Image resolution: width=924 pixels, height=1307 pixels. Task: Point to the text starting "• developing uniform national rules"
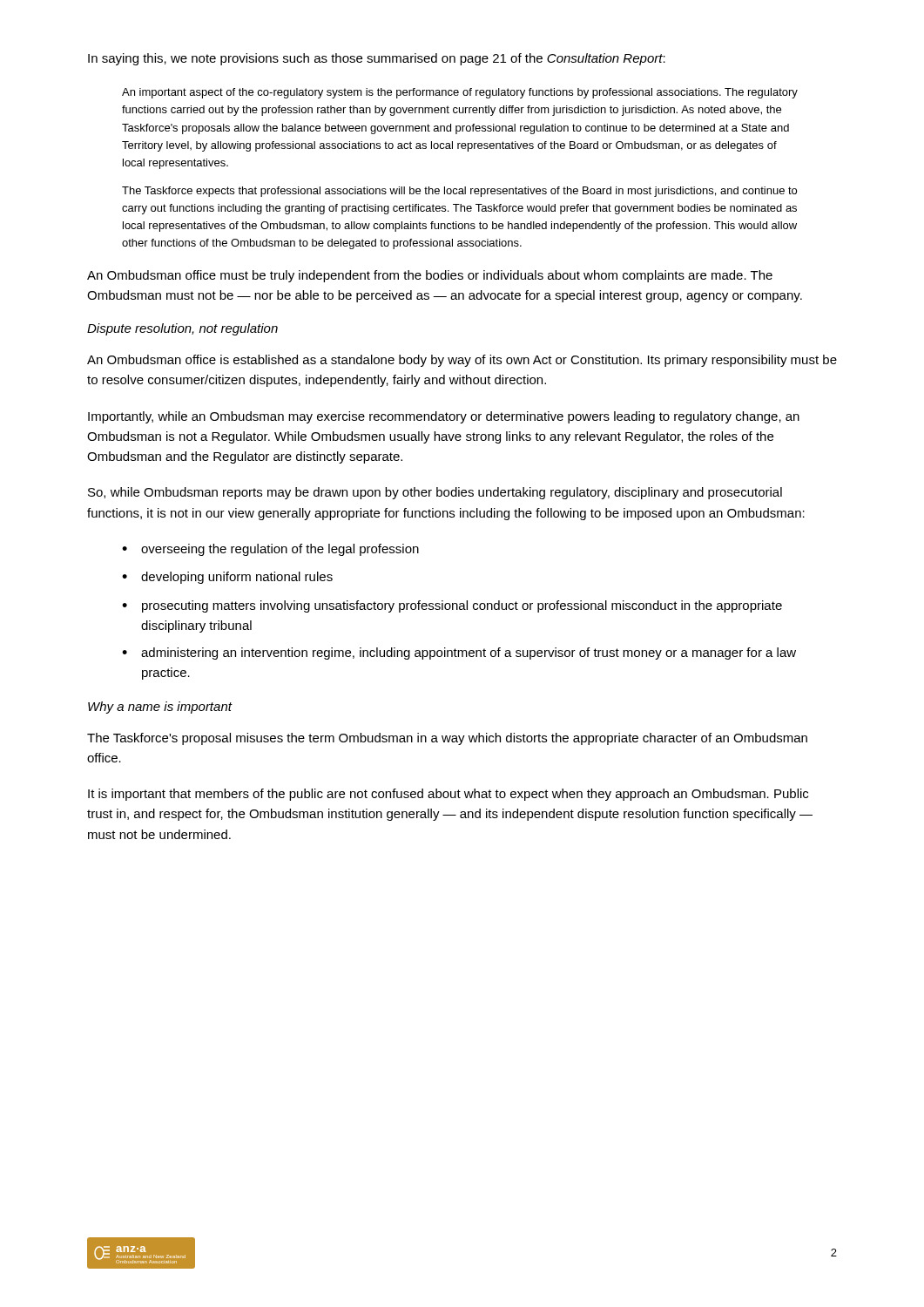(x=227, y=578)
